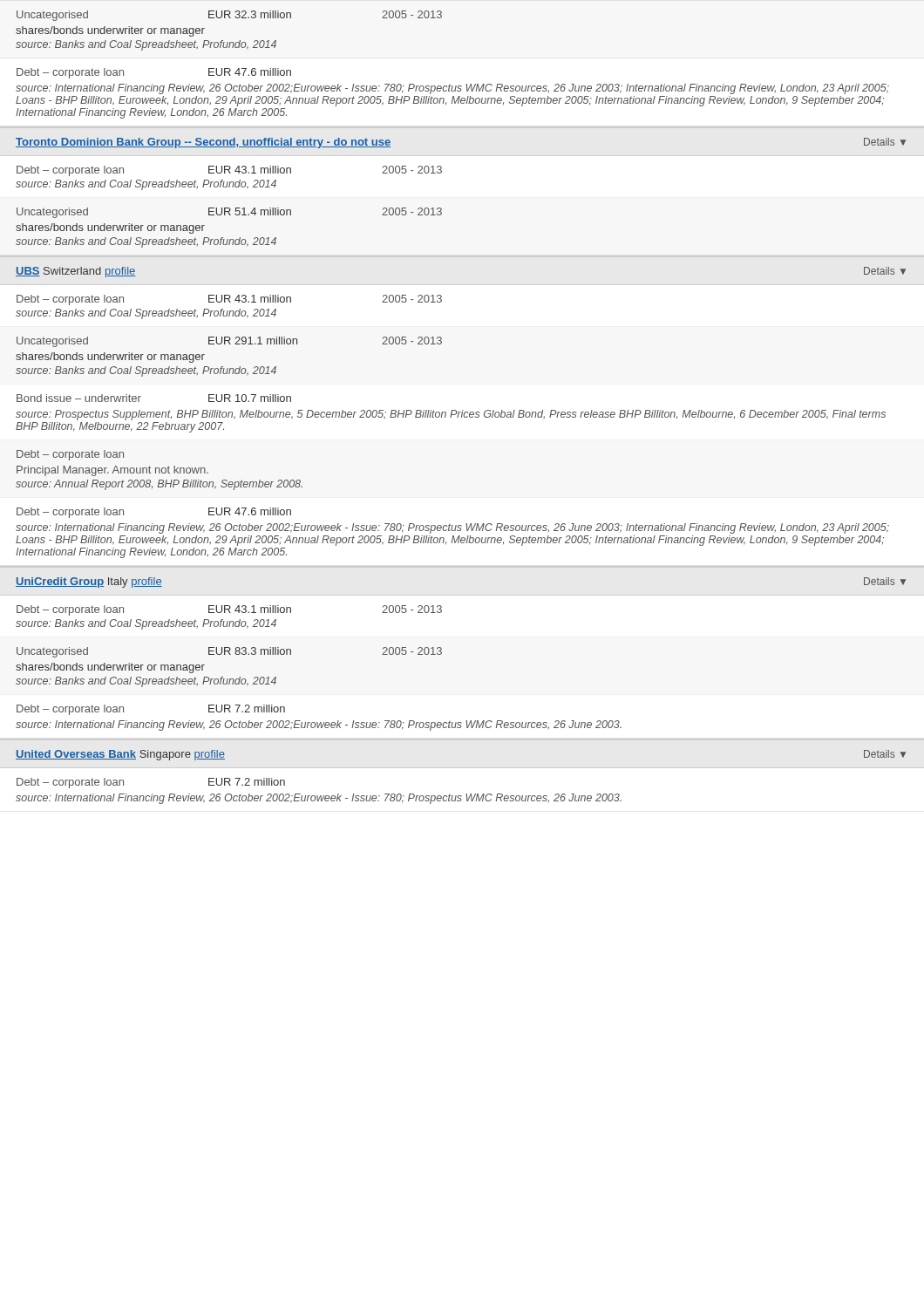This screenshot has width=924, height=1308.
Task: Find the region starting "UBS Switzerland profile"
Action: tap(73, 272)
